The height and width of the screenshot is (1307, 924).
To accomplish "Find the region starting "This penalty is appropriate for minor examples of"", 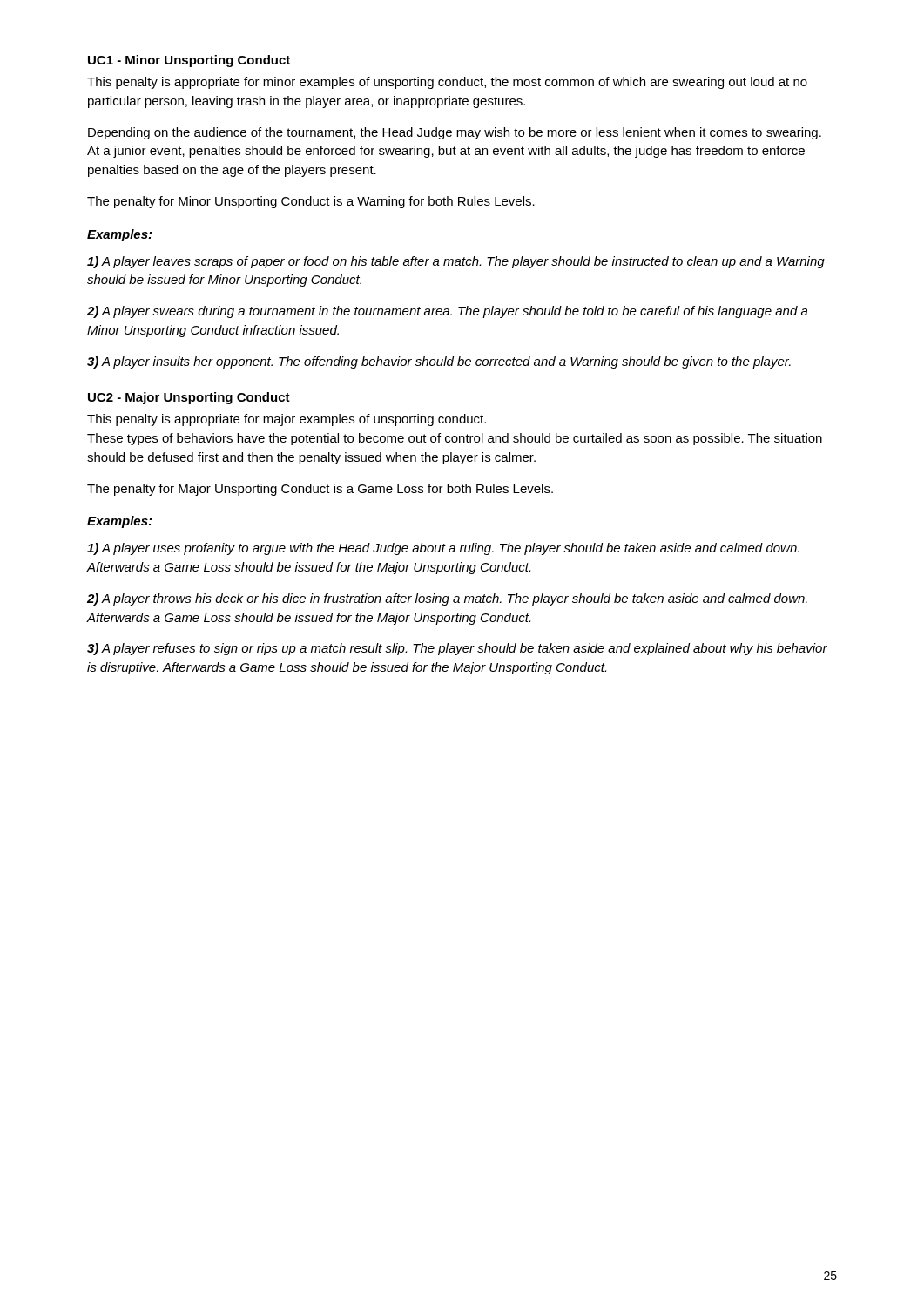I will click(447, 91).
